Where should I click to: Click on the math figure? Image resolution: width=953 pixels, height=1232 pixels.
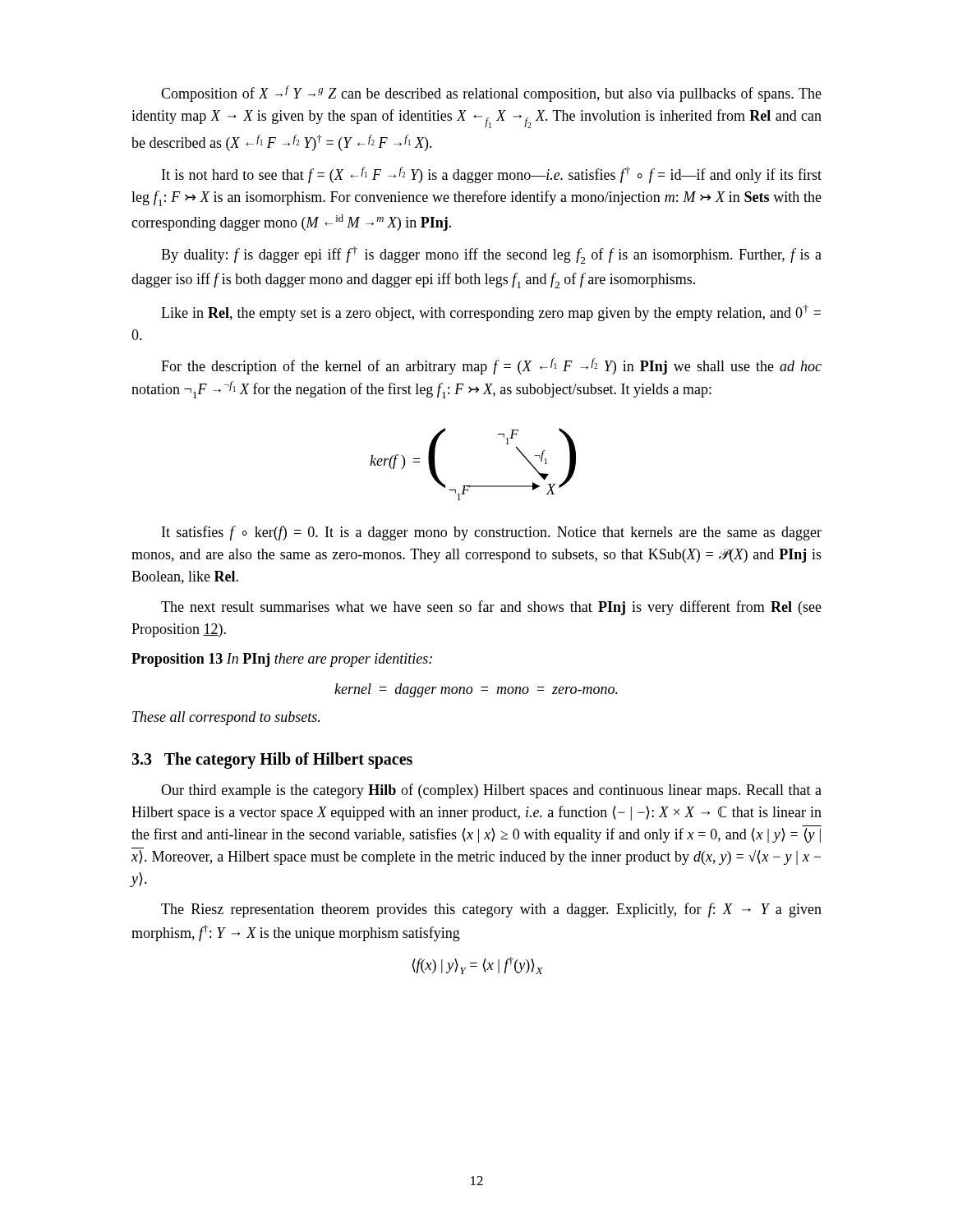(476, 462)
